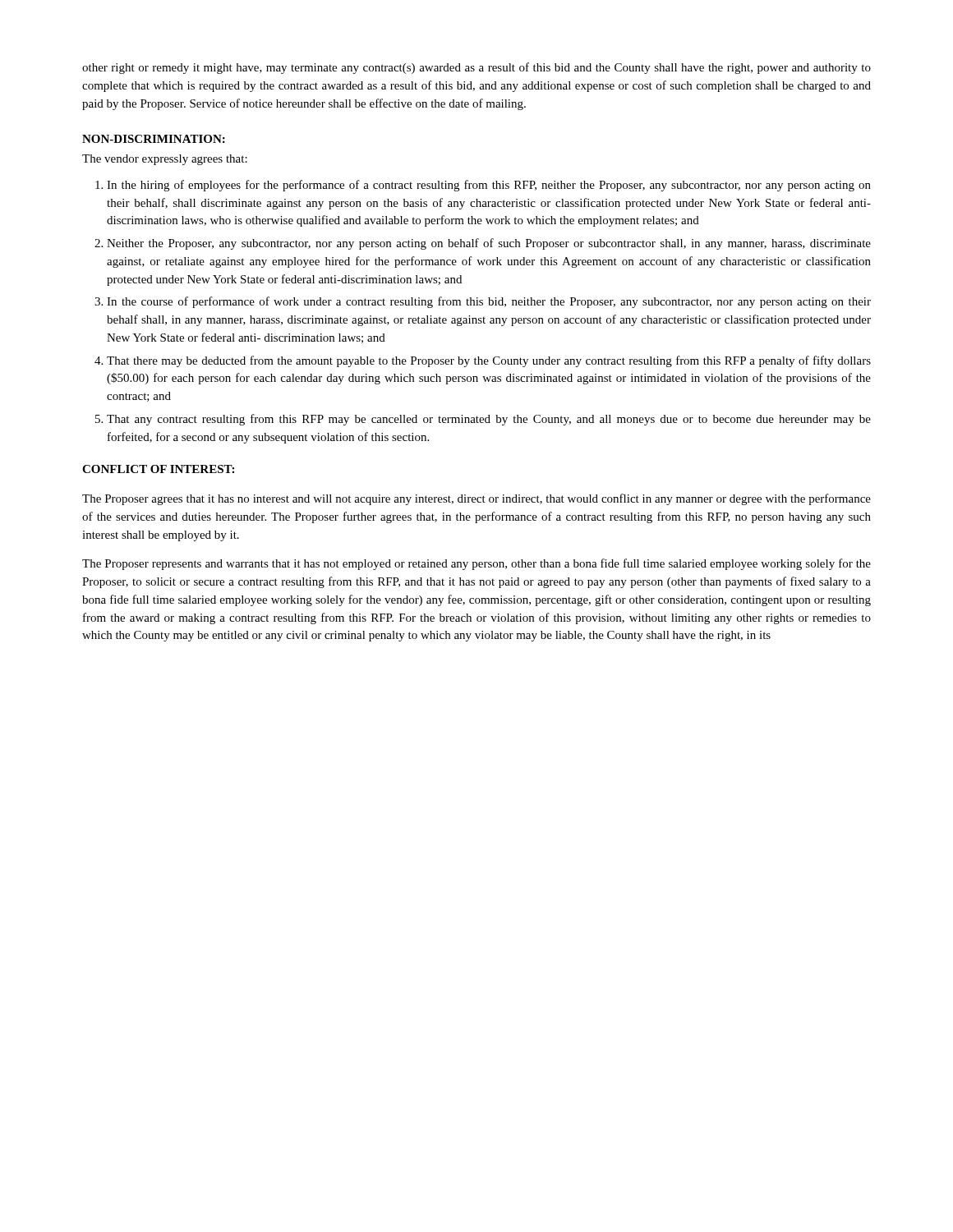This screenshot has height=1232, width=953.
Task: Find the element starting "The Proposer agrees that it"
Action: 476,516
